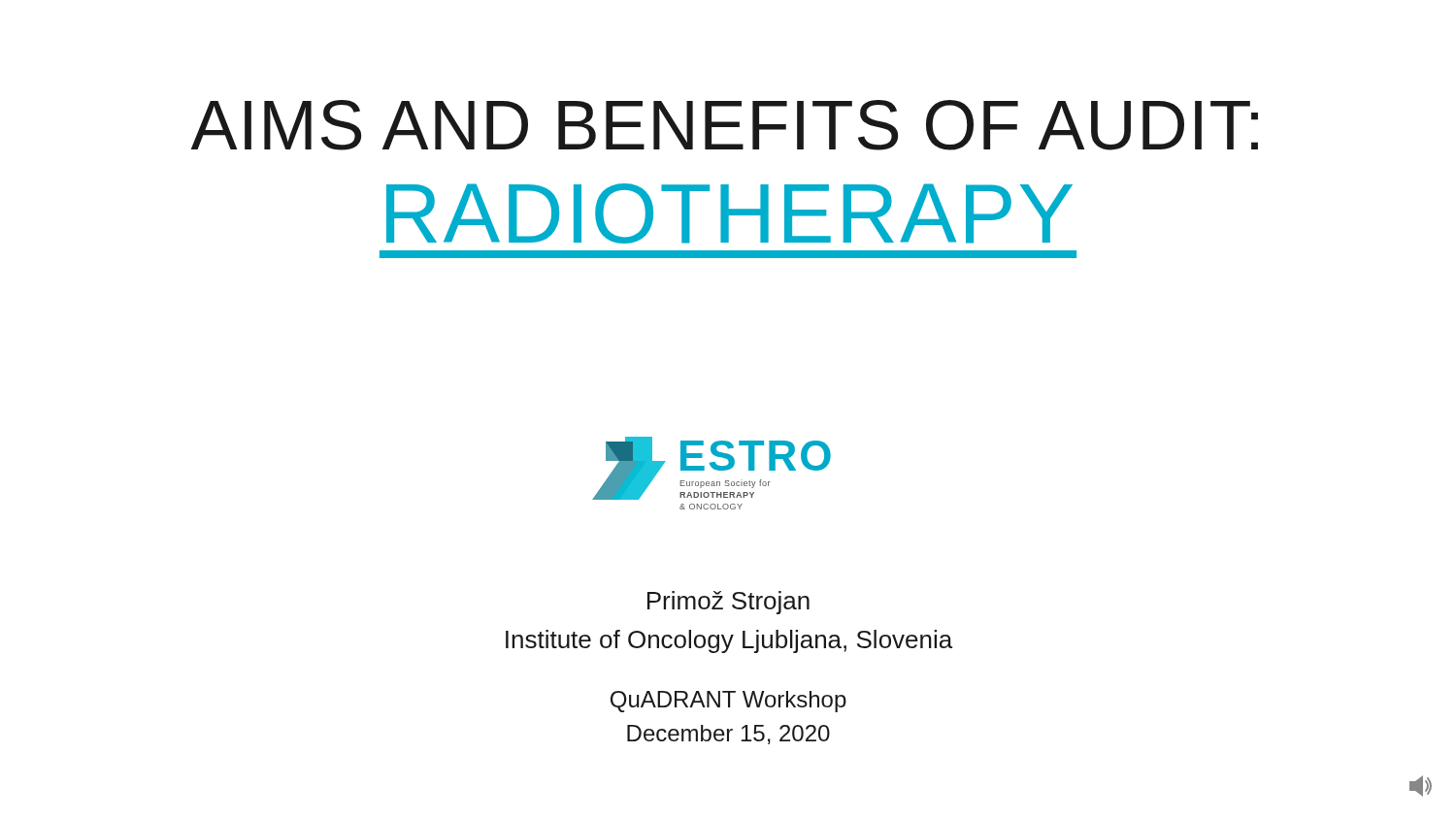Find the logo

[x=728, y=471]
